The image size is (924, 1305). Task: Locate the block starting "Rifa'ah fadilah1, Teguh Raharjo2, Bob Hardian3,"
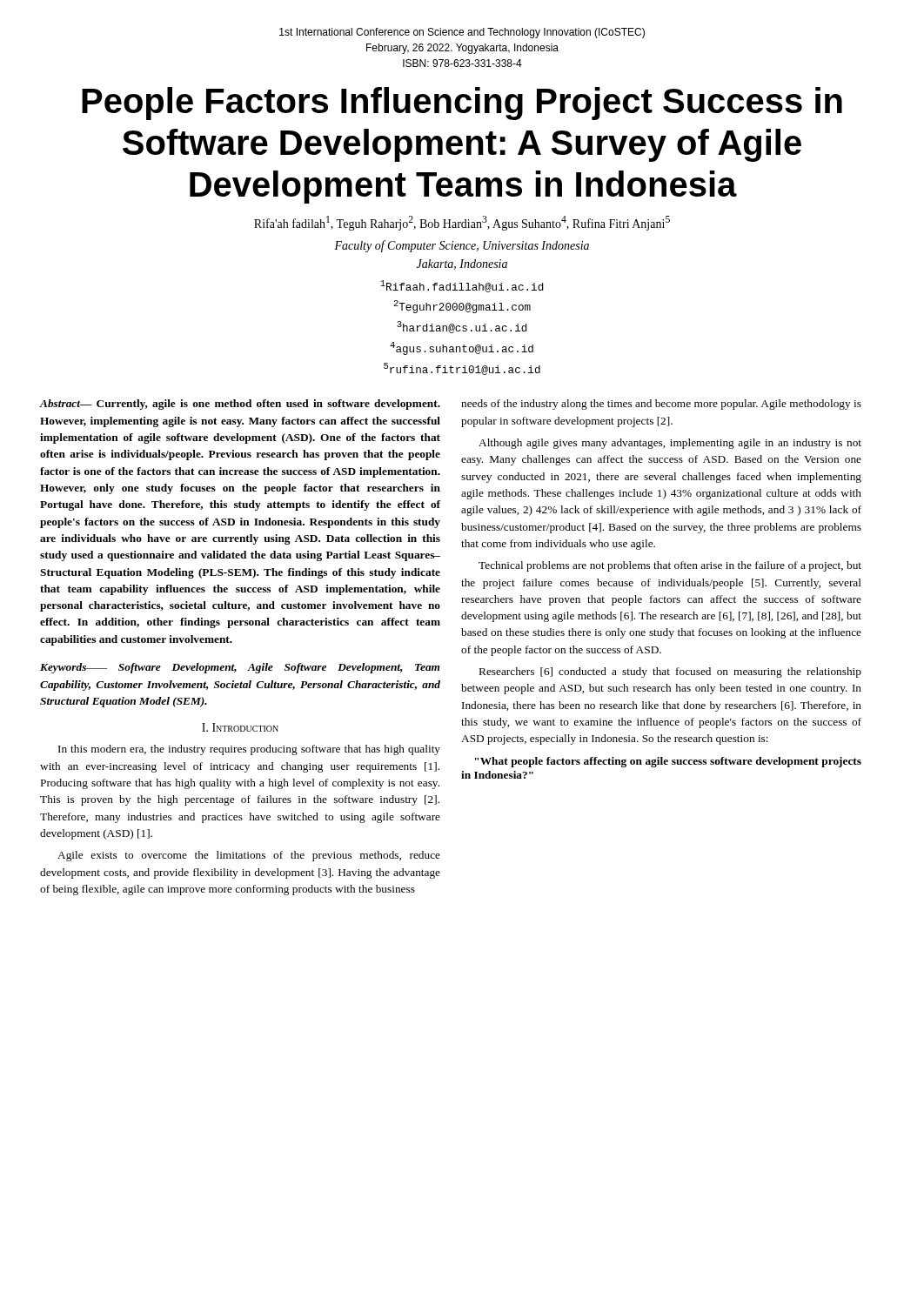coord(462,222)
